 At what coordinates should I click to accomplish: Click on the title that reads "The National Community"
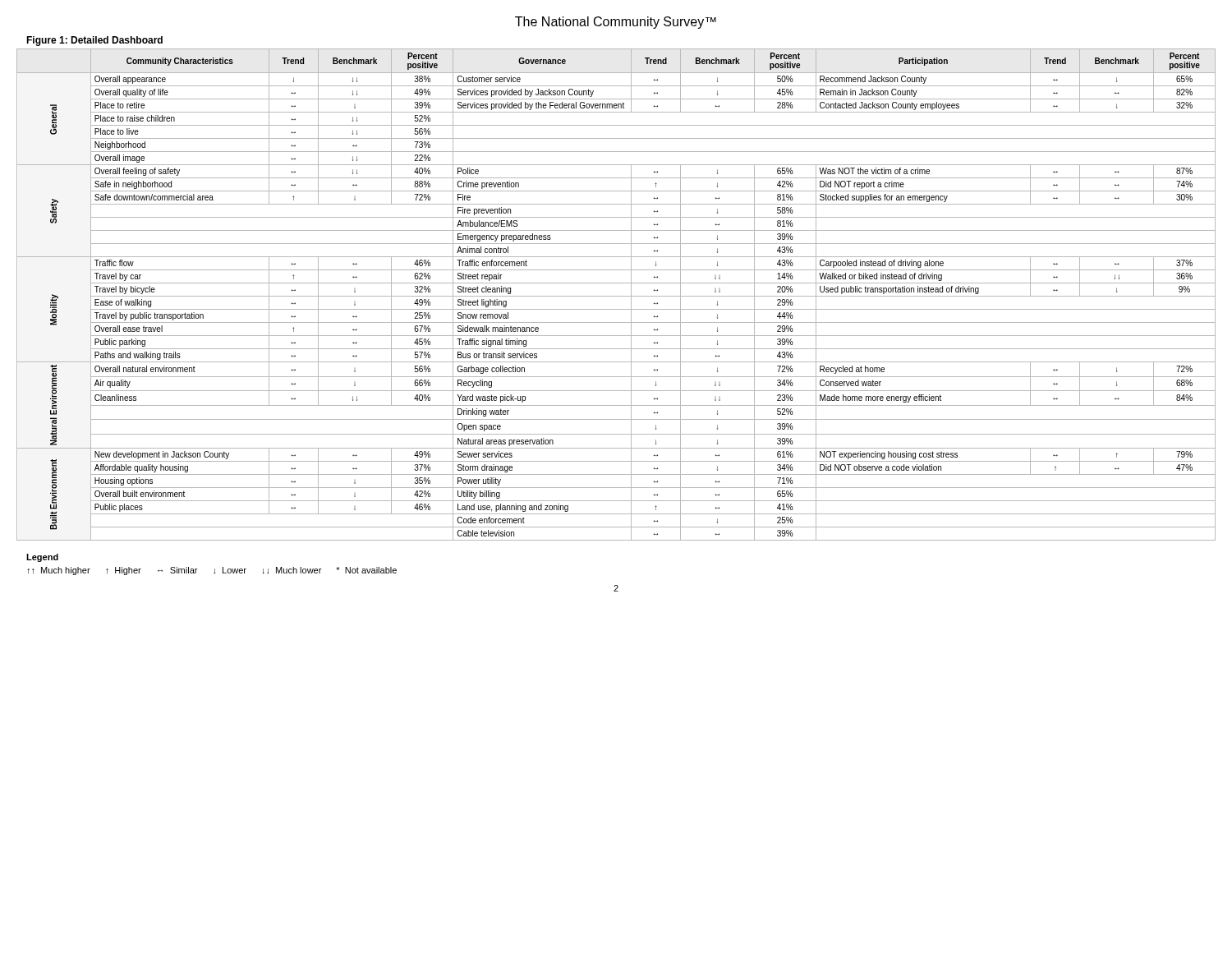(x=616, y=22)
